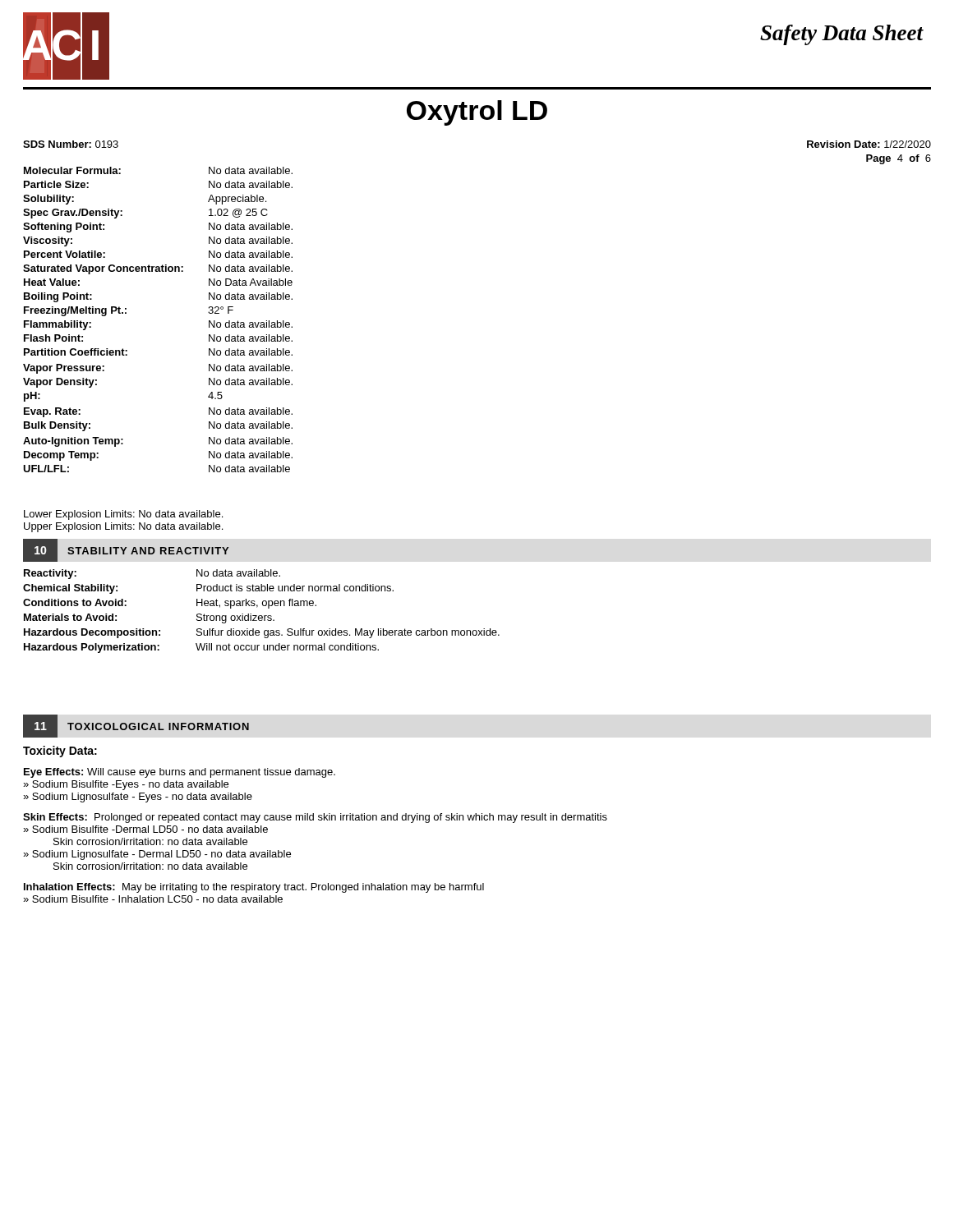Click where it says "Toxicity Data:"
954x1232 pixels.
point(60,751)
